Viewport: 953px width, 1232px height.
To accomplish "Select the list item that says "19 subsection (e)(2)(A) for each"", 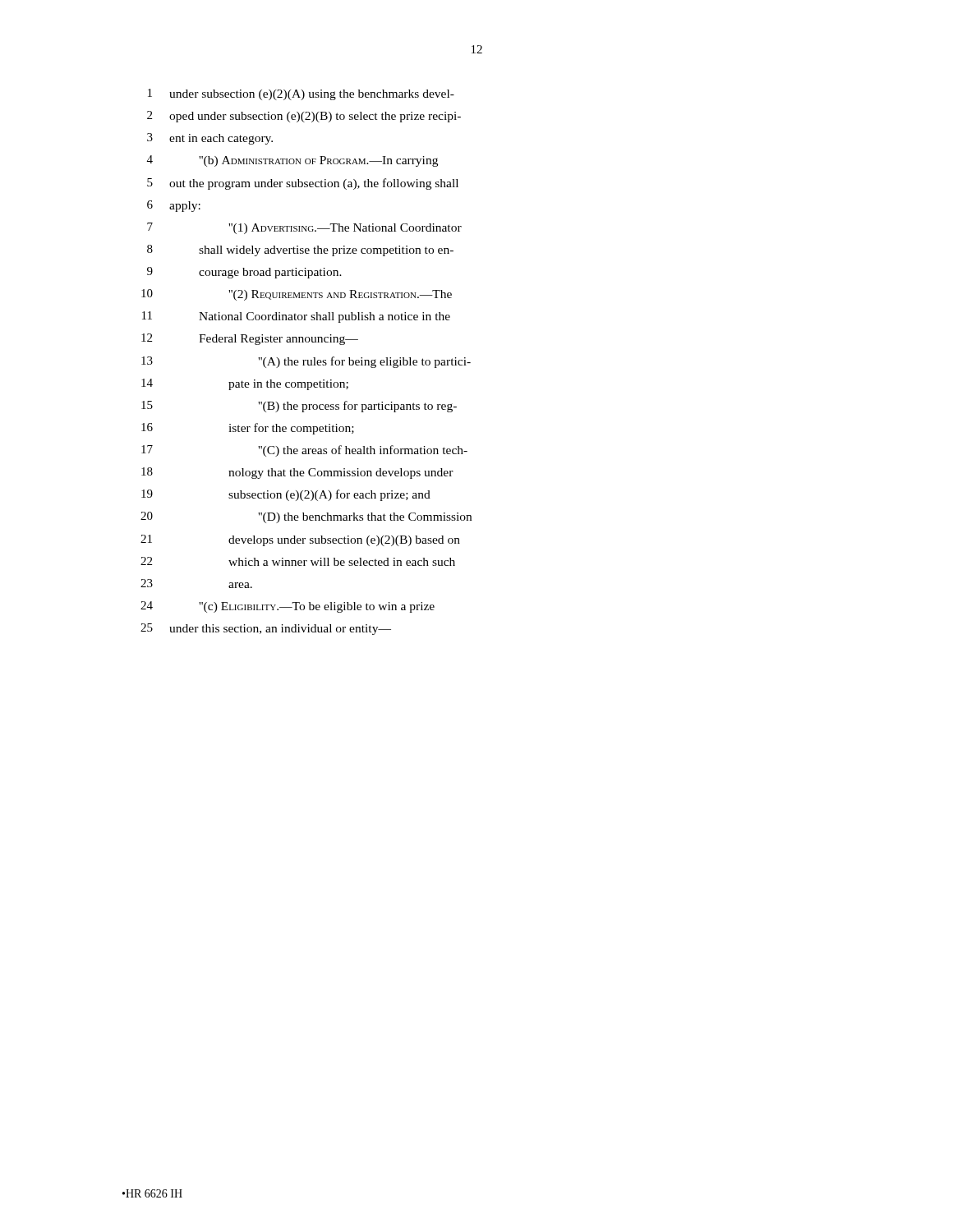I will coord(286,495).
